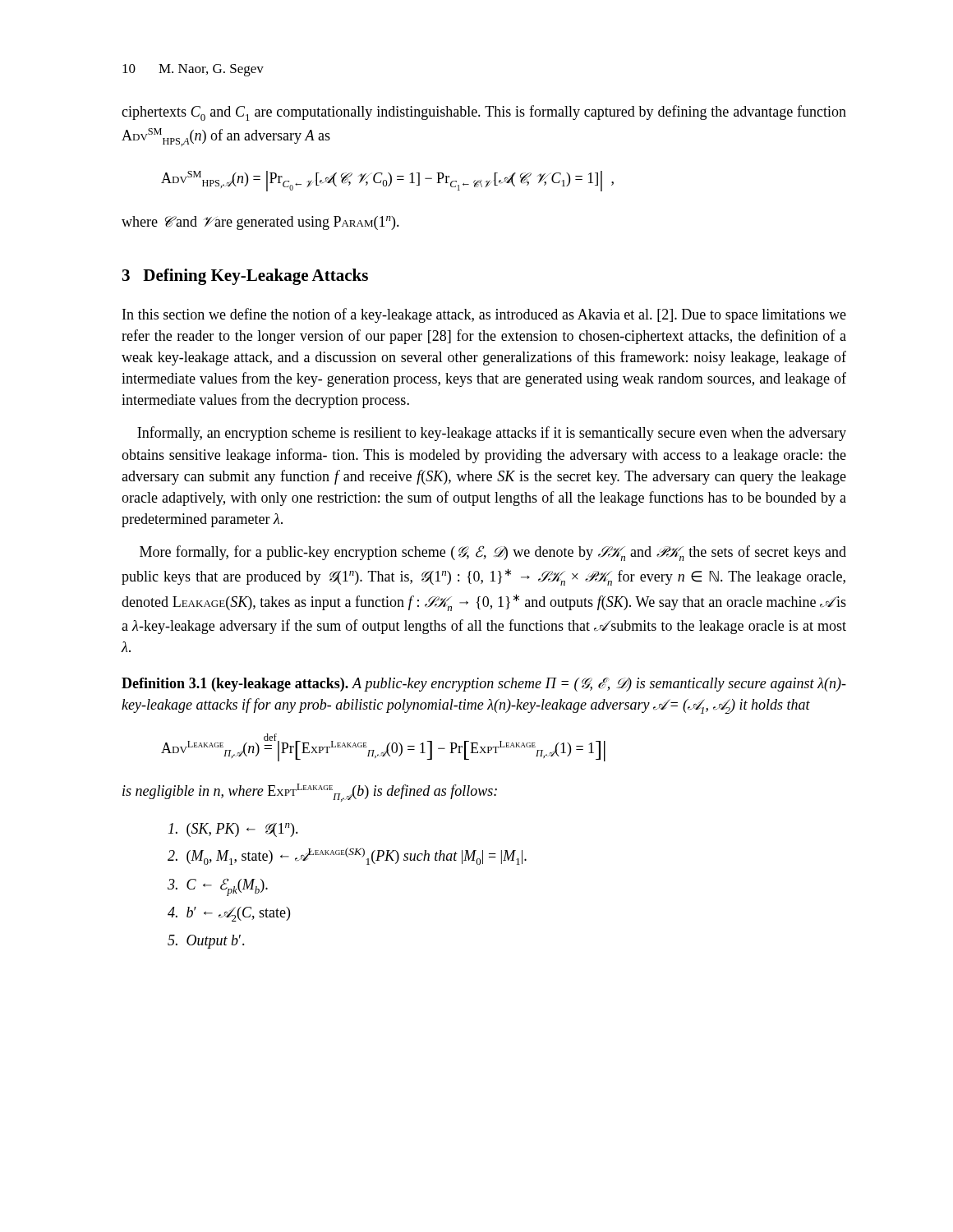The width and height of the screenshot is (953, 1232).
Task: Find the text block that says "More formally, for a public-key encryption scheme"
Action: pos(484,600)
